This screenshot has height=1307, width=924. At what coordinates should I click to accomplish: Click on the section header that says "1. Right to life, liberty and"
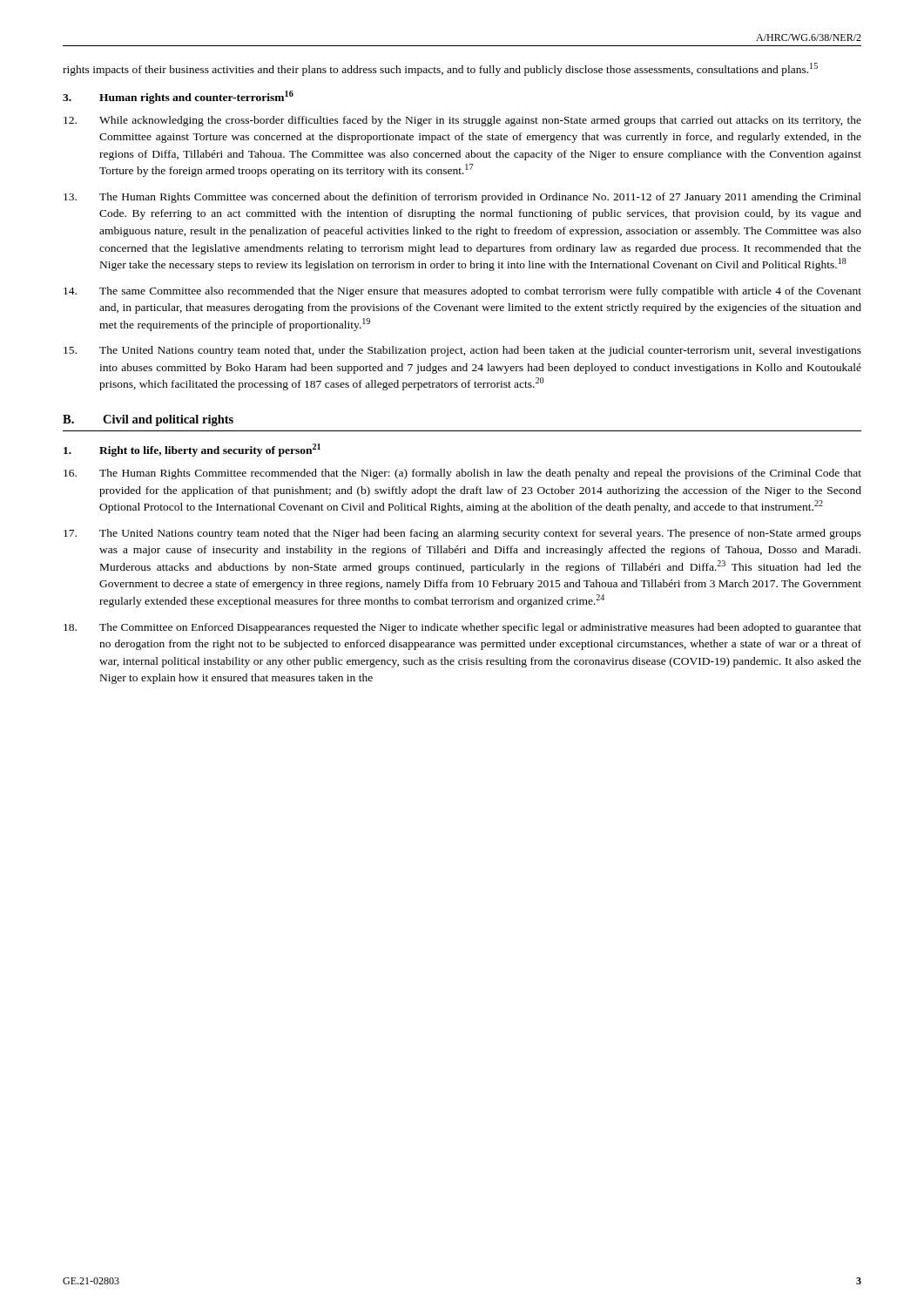pyautogui.click(x=192, y=450)
